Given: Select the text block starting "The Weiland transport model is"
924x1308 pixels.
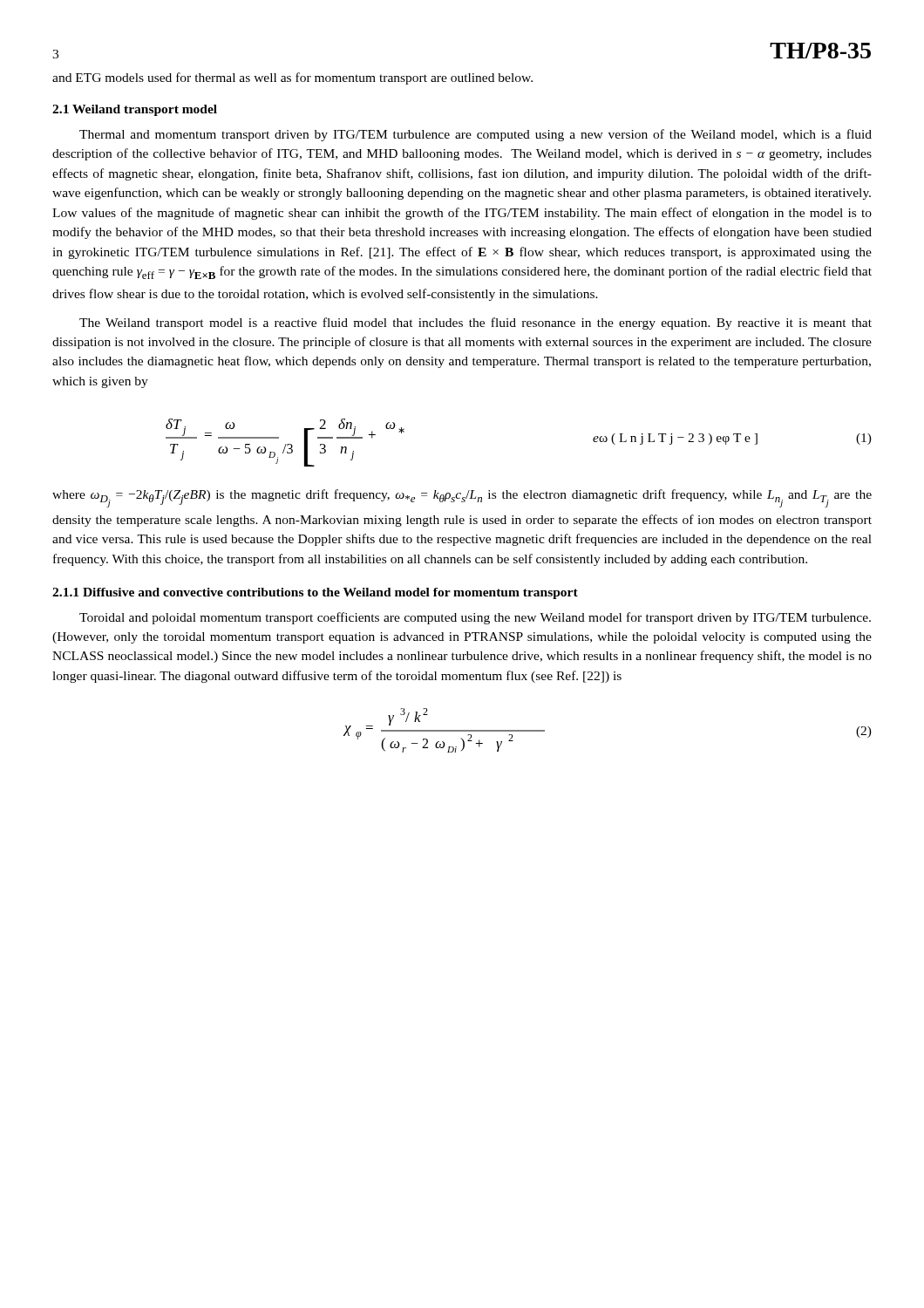Looking at the screenshot, I should [x=462, y=351].
